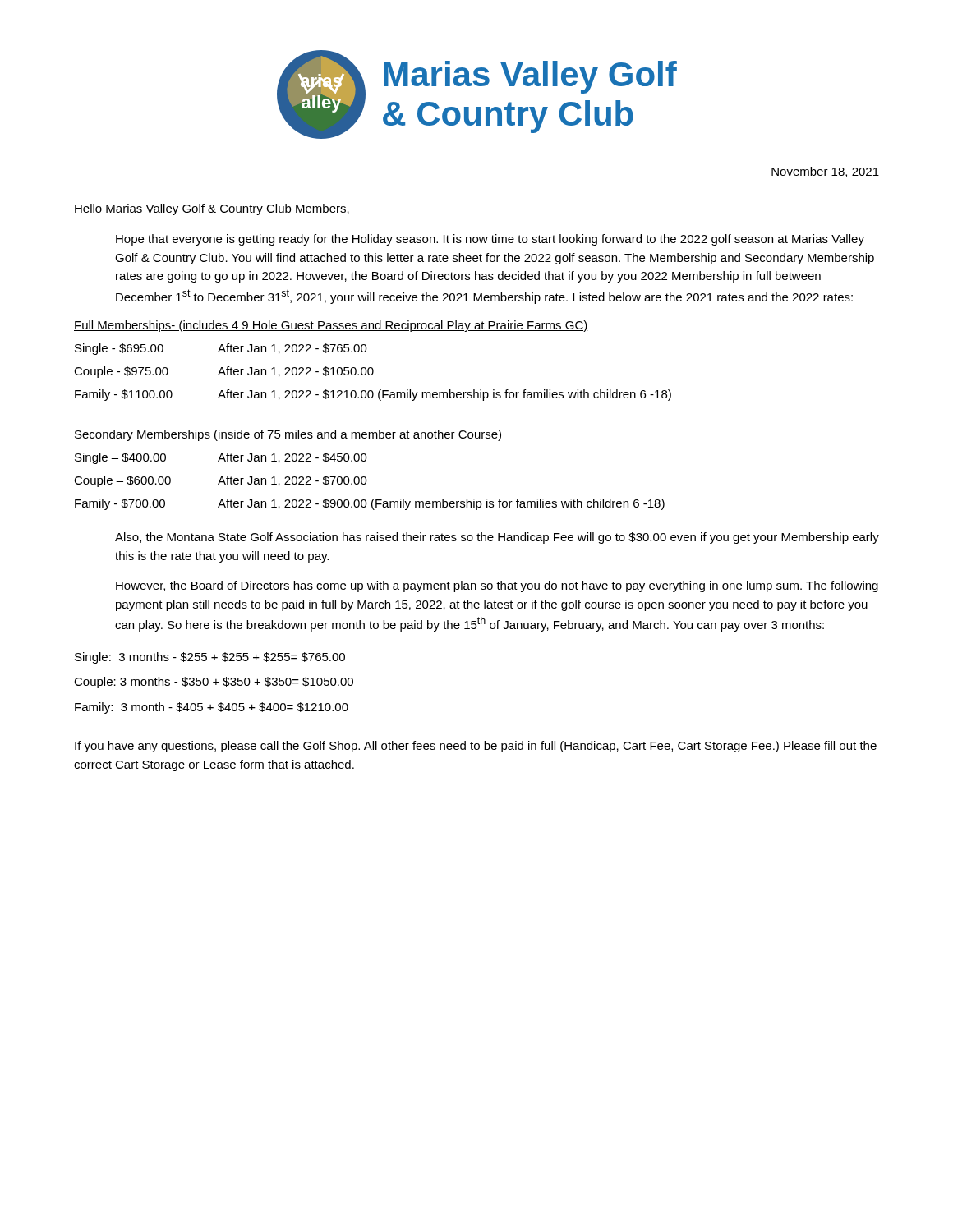Select the passage starting "Full Memberships- (includes"

(x=331, y=325)
